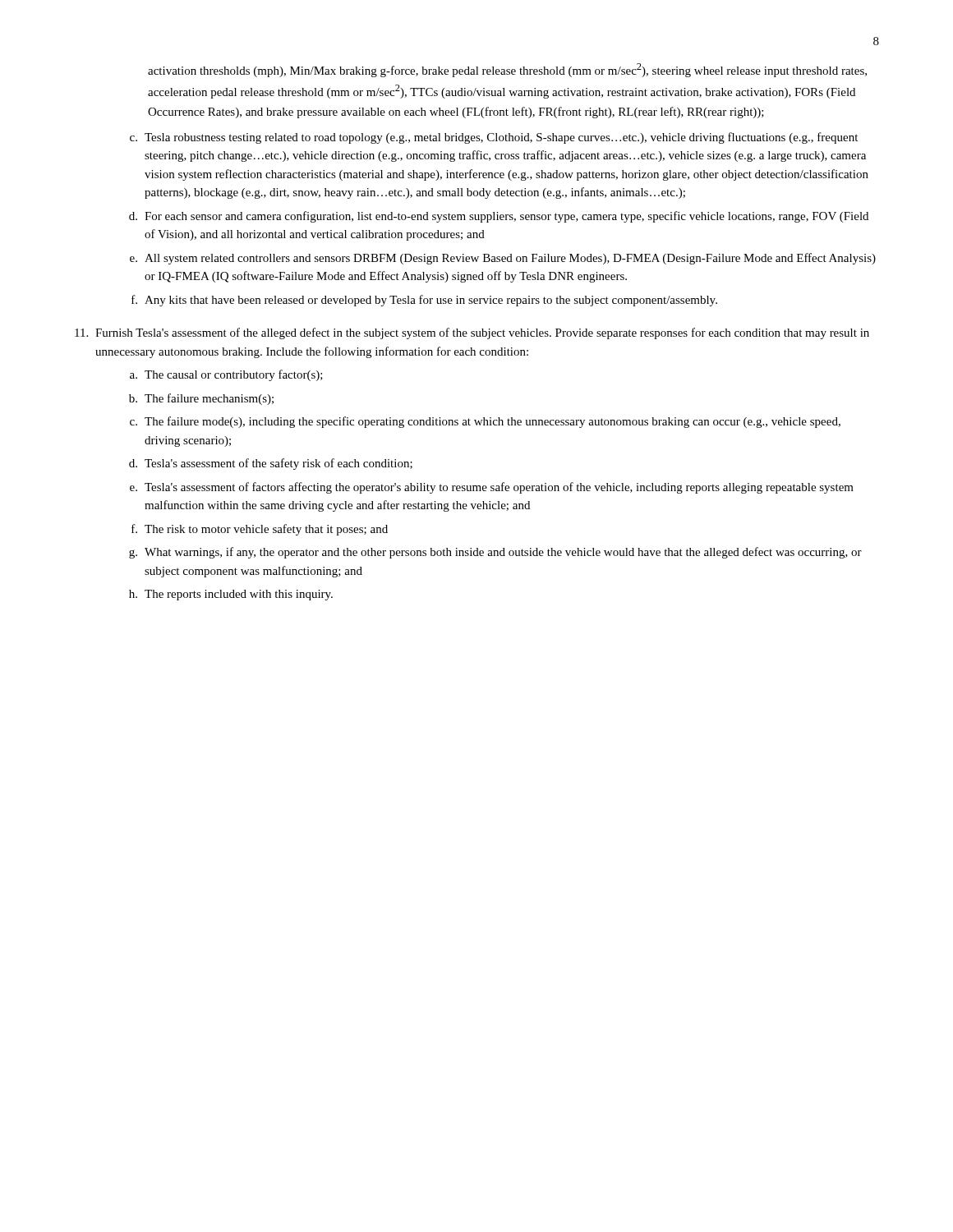
Task: Locate the block of text that opens with "g. What warnings, if any, the"
Action: pos(497,562)
